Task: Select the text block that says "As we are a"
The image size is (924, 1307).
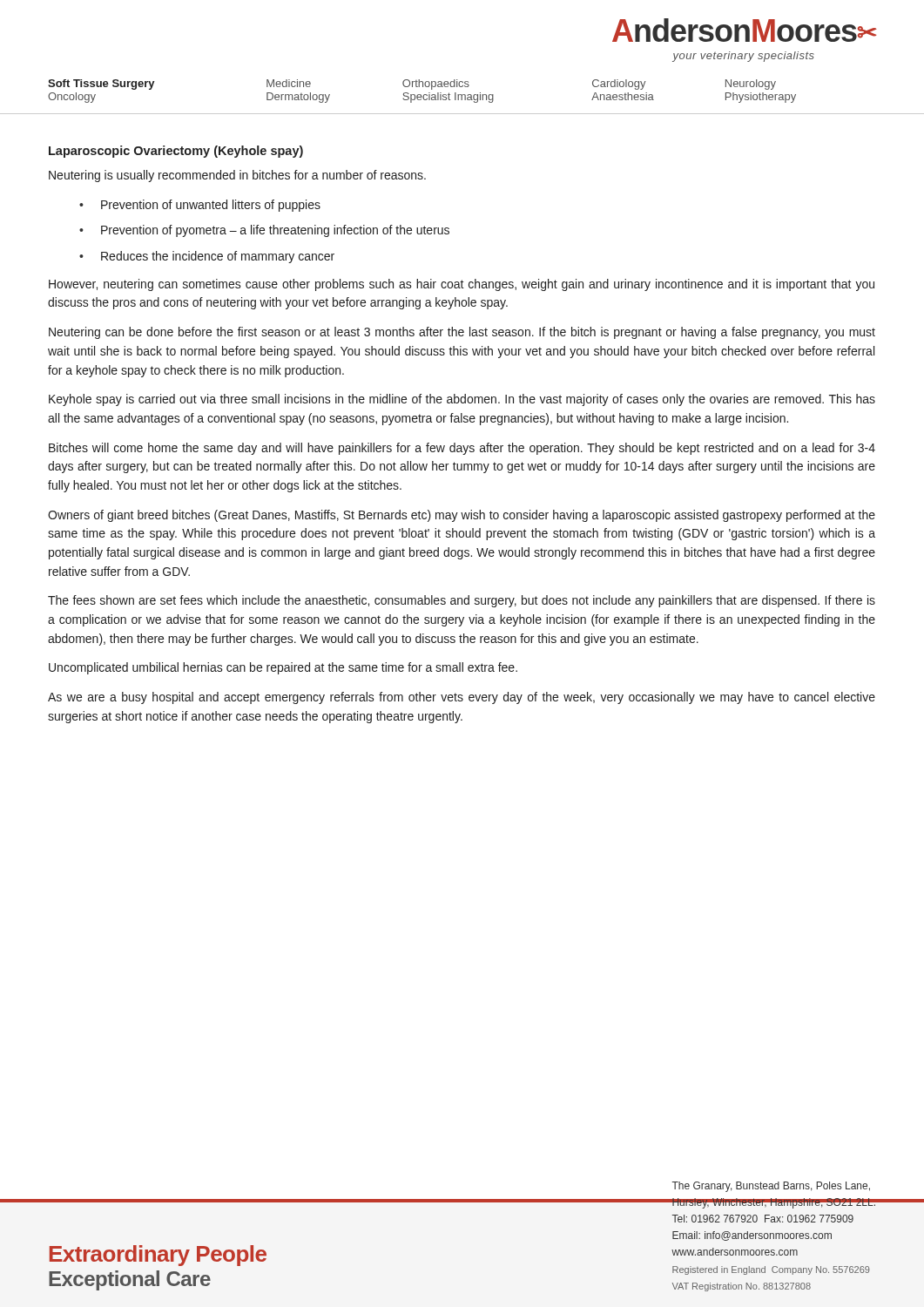Action: [462, 707]
